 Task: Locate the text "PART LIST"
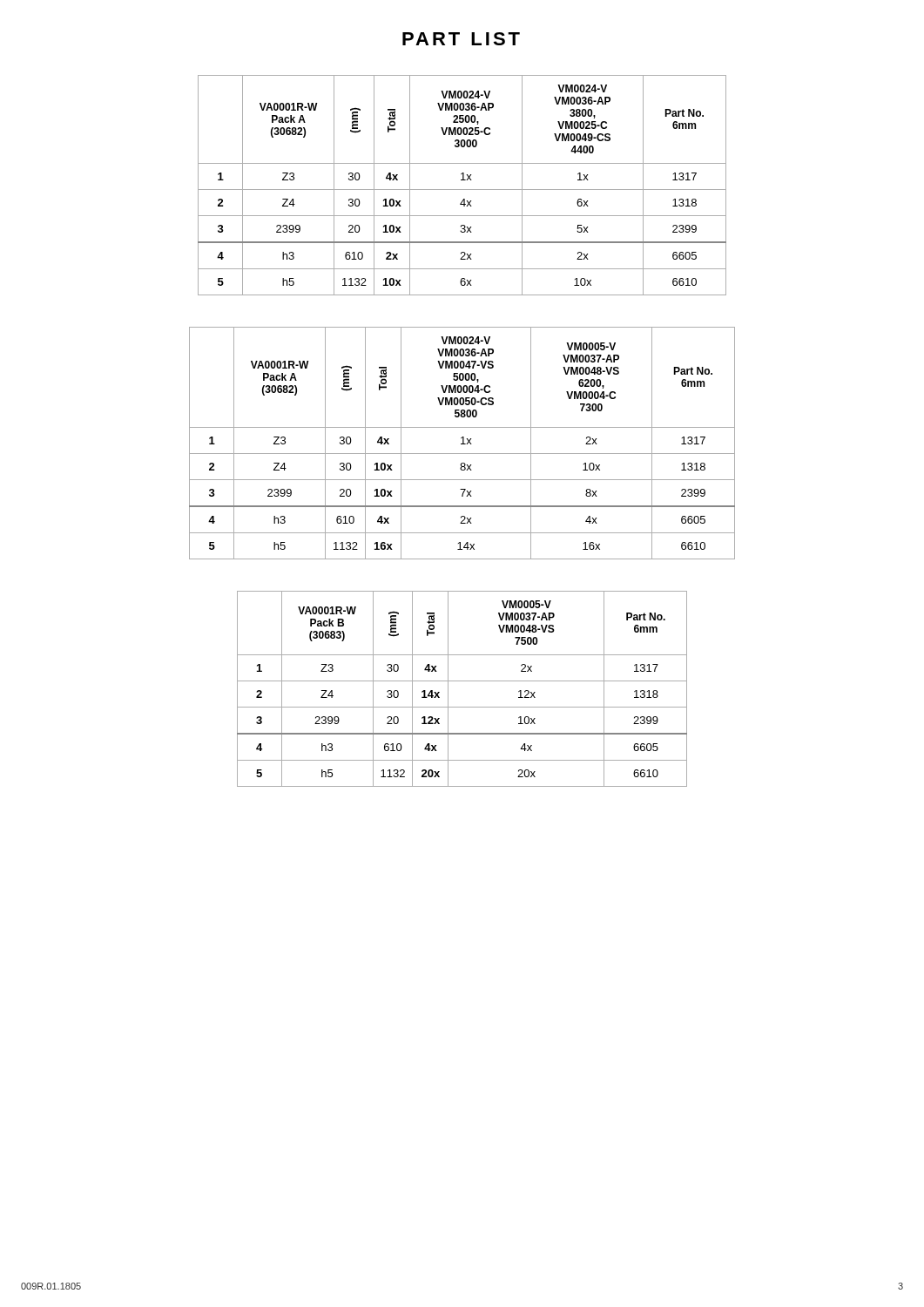pyautogui.click(x=462, y=39)
